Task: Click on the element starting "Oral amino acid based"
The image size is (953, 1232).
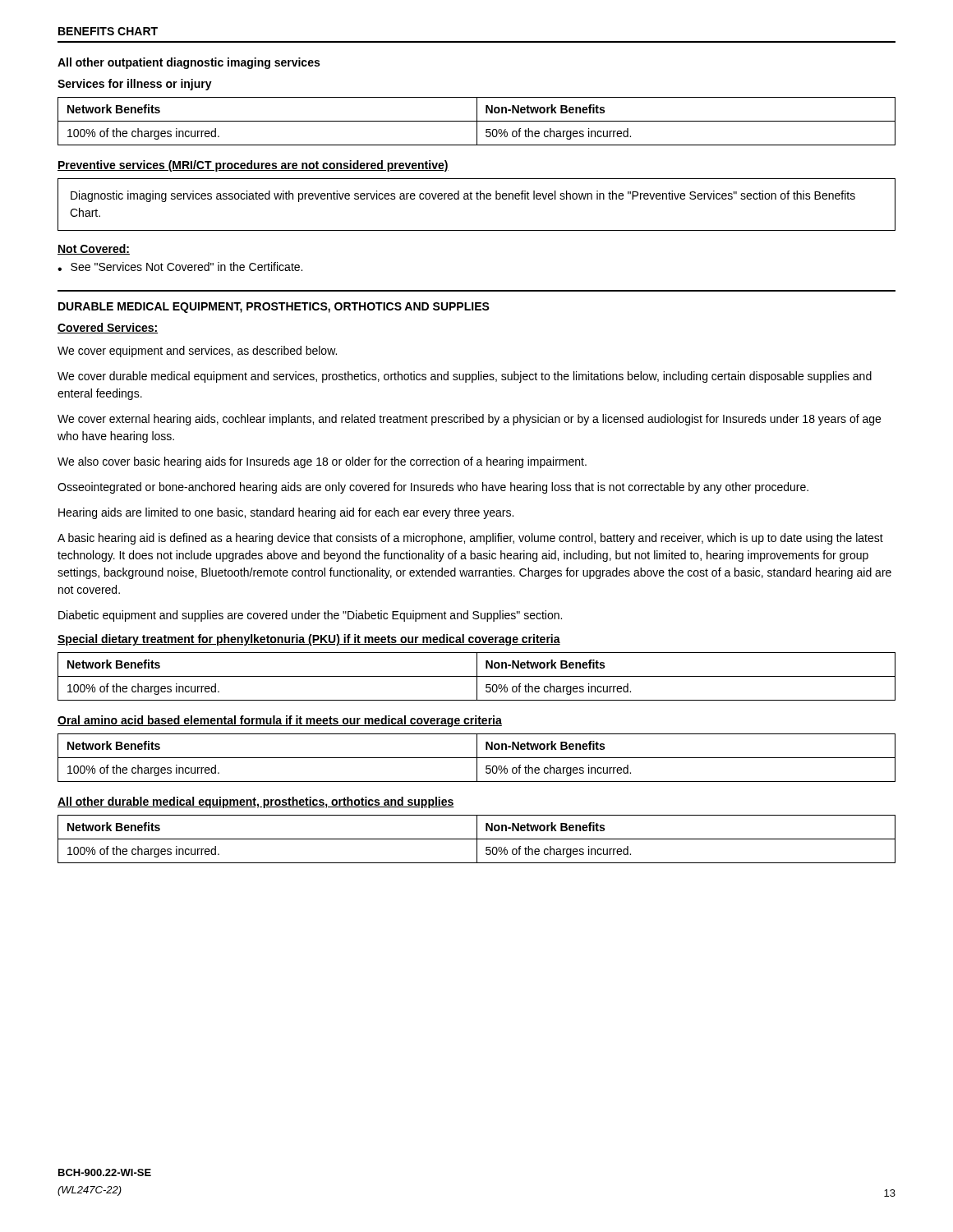Action: tap(280, 721)
